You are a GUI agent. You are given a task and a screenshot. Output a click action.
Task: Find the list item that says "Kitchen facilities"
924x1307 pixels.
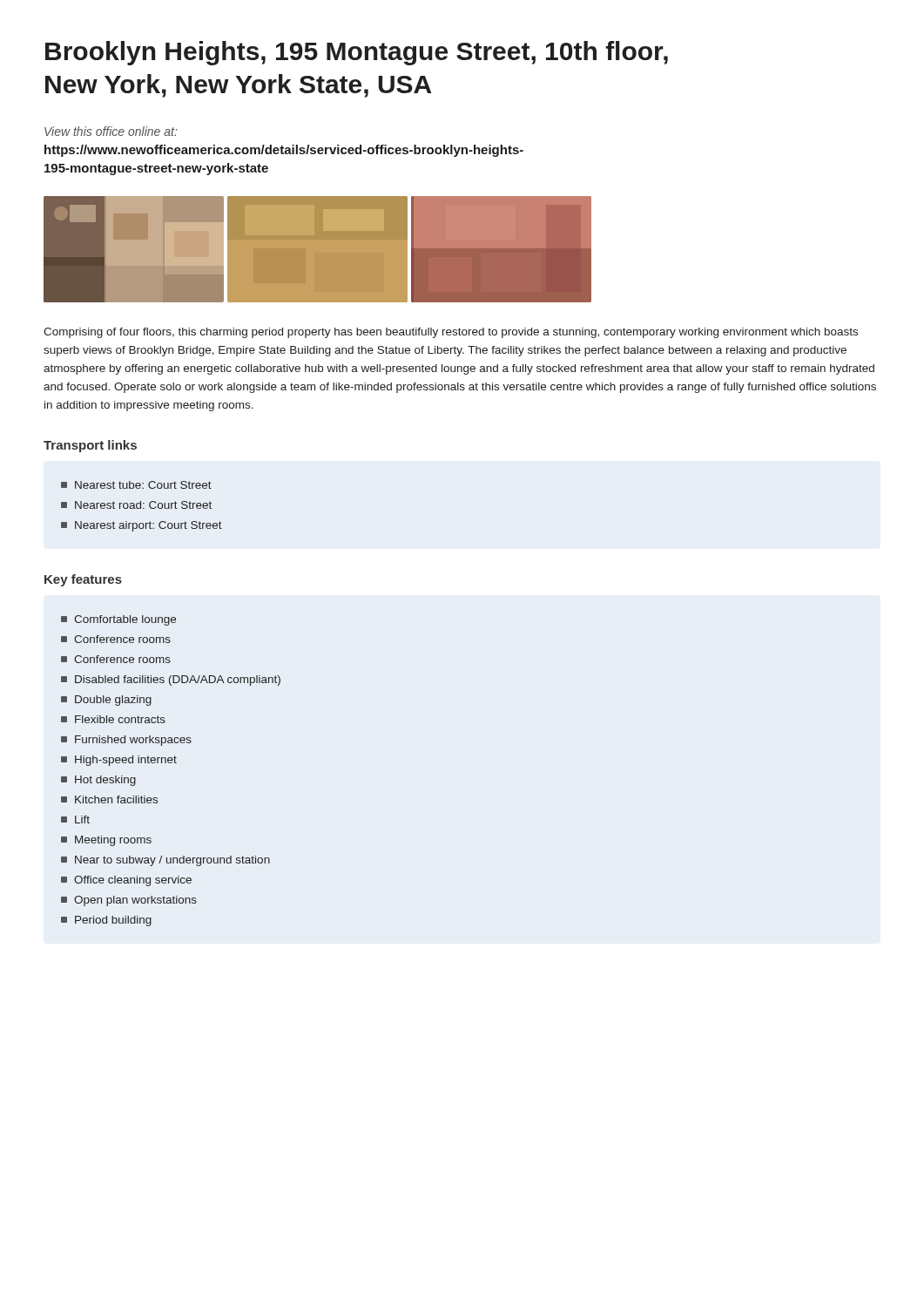(116, 799)
